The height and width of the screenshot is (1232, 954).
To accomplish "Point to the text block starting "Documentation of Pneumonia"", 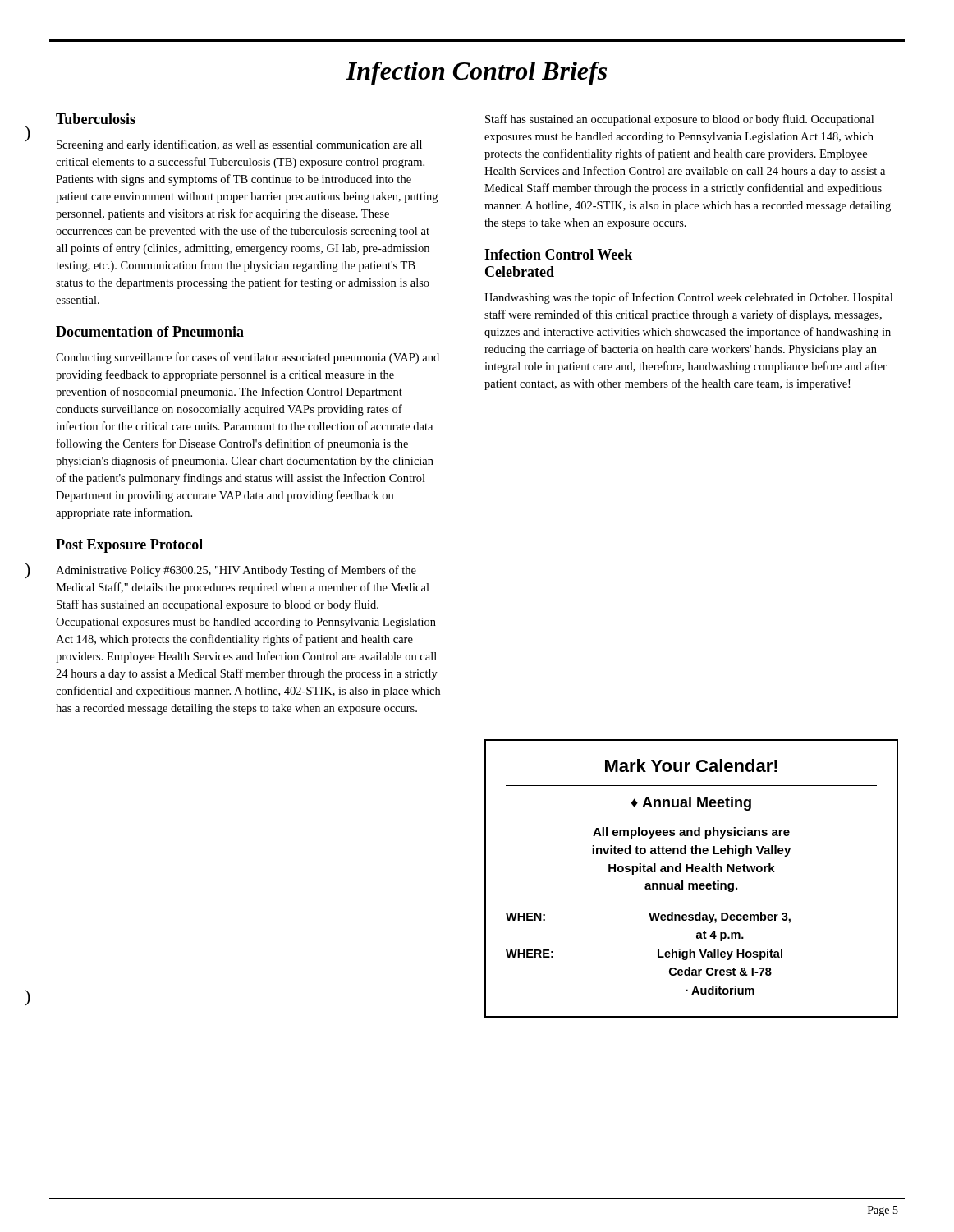I will click(x=150, y=332).
